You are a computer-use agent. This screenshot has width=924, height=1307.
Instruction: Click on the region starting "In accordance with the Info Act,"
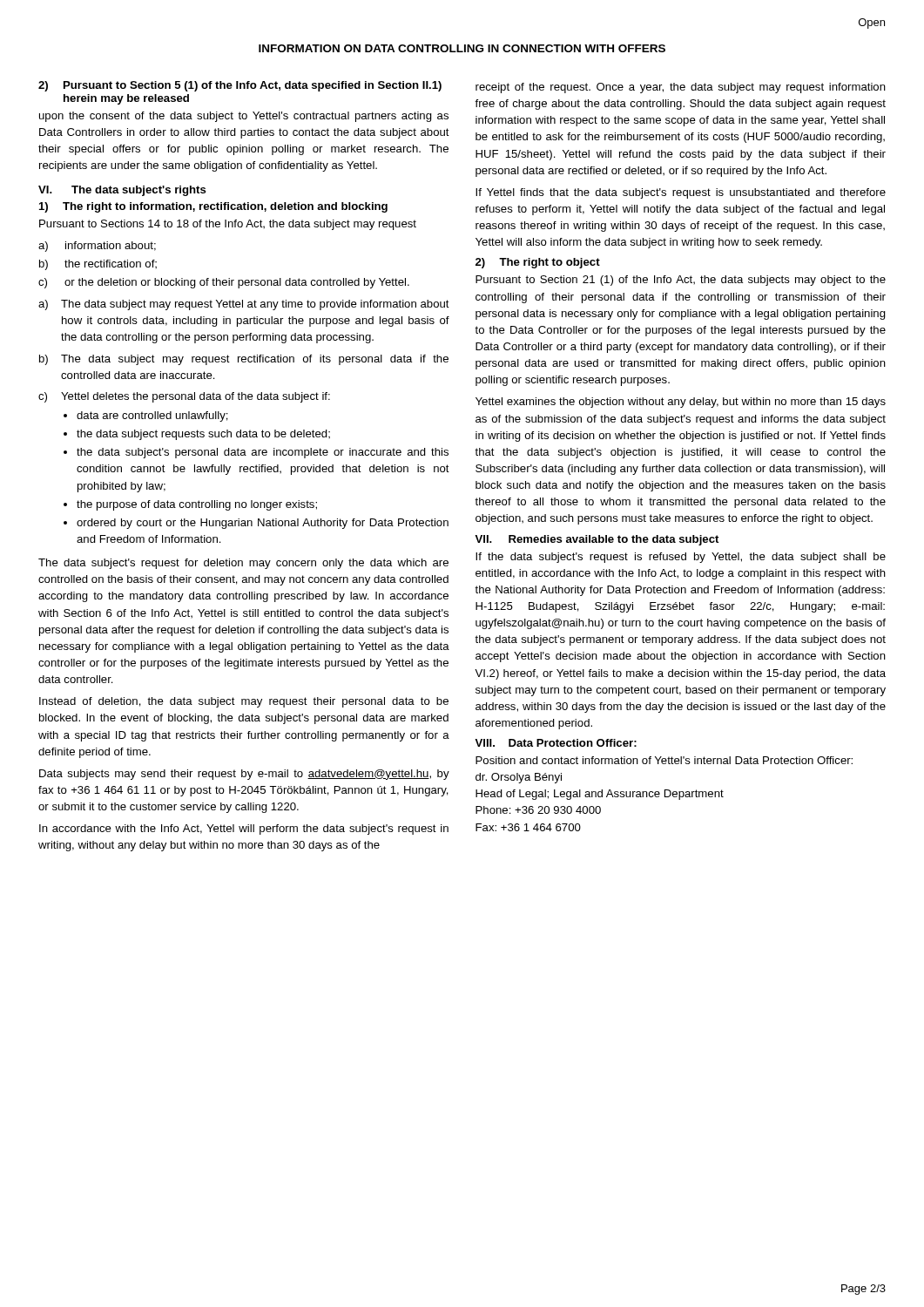(244, 837)
